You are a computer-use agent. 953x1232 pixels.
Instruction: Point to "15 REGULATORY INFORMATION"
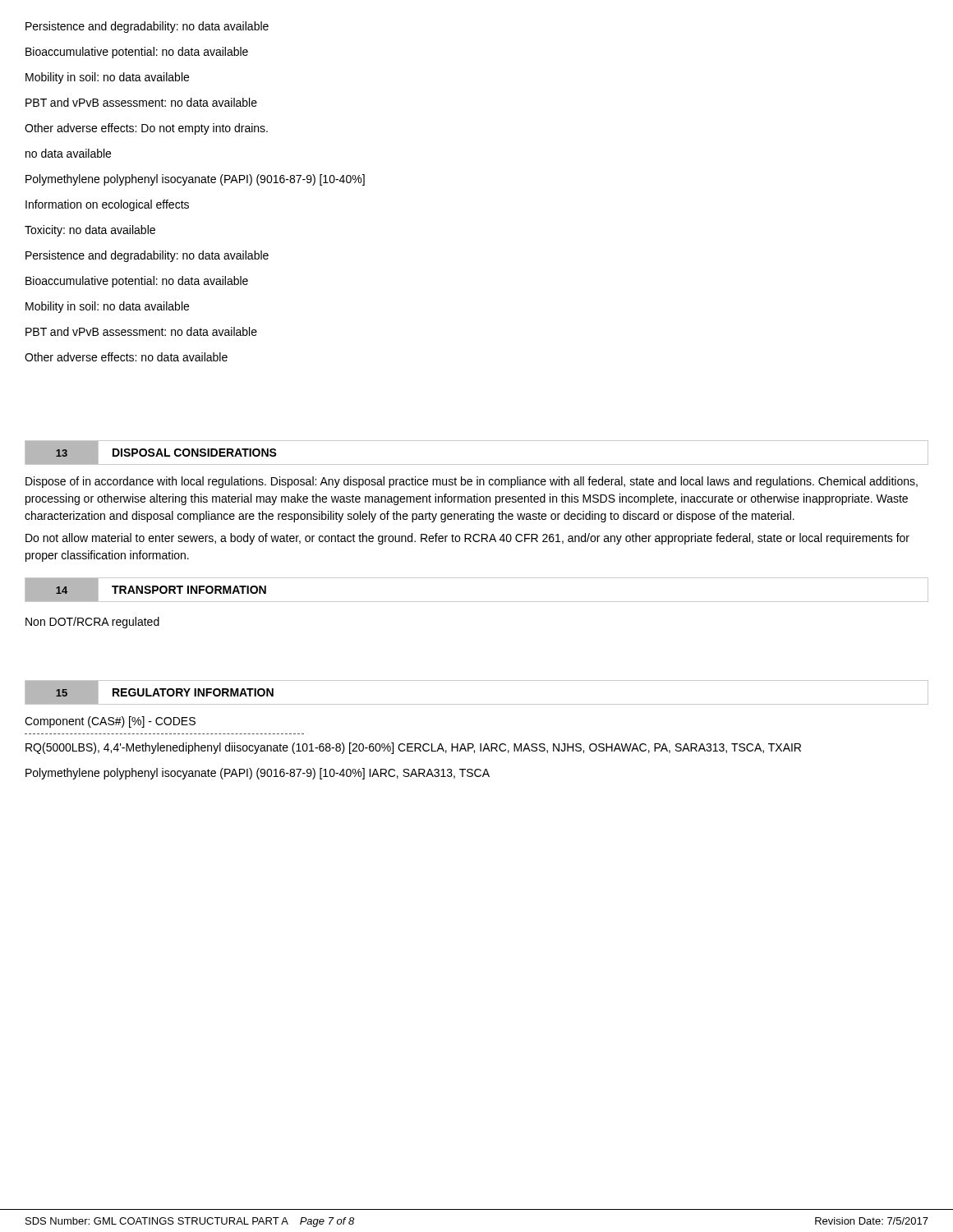pyautogui.click(x=476, y=692)
